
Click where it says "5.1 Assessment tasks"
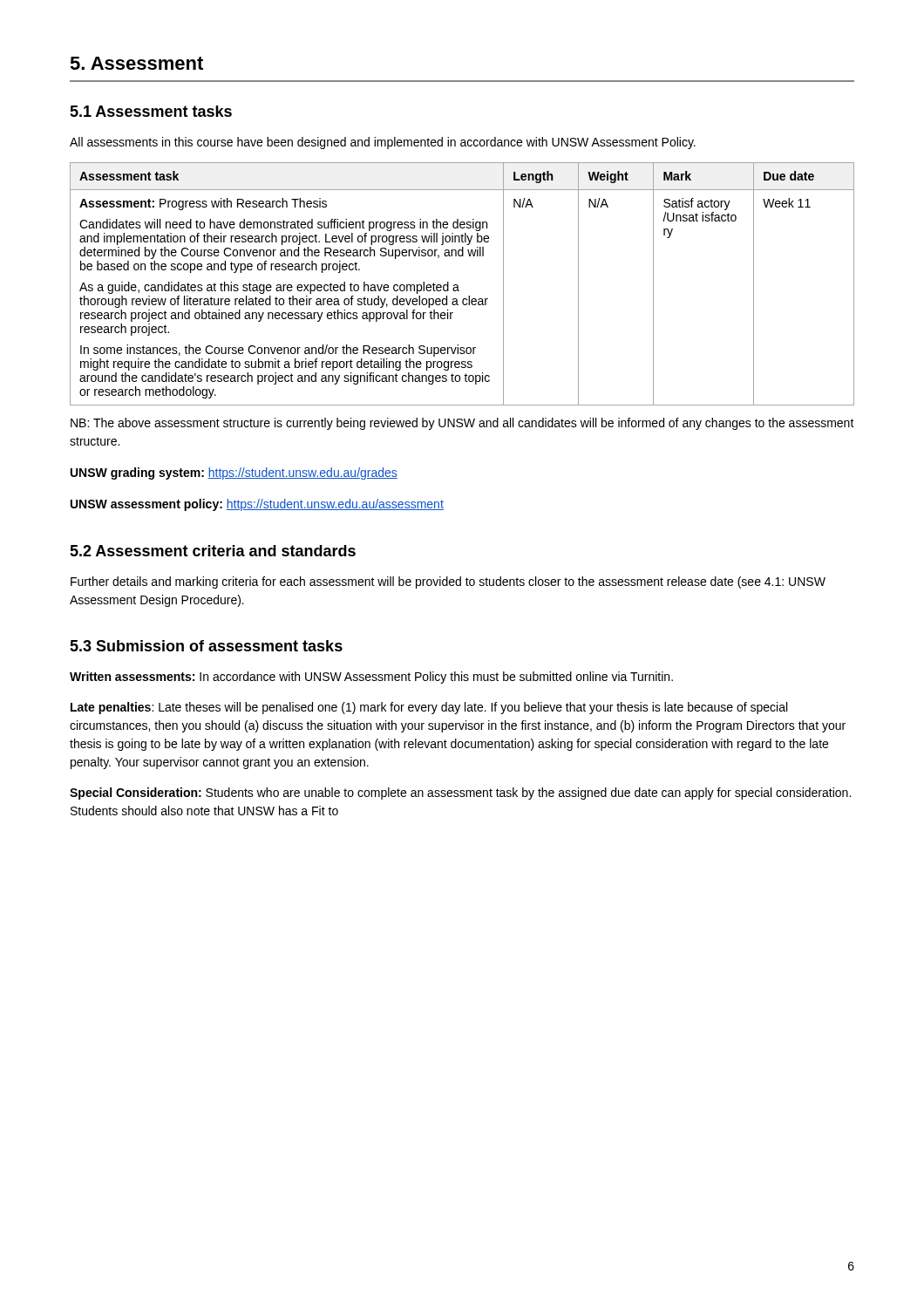151,111
